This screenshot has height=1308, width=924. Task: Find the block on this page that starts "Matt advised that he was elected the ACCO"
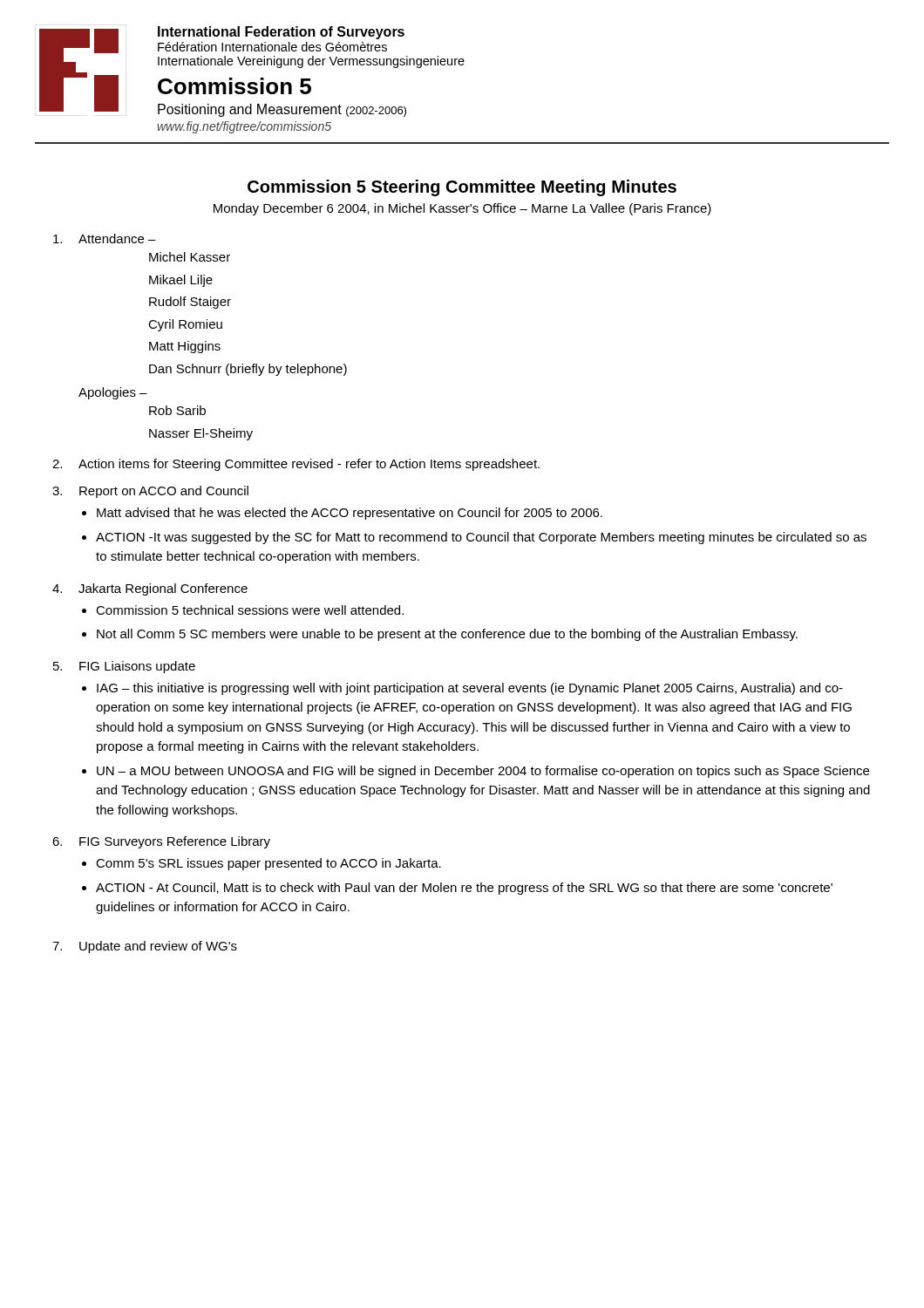coord(350,512)
